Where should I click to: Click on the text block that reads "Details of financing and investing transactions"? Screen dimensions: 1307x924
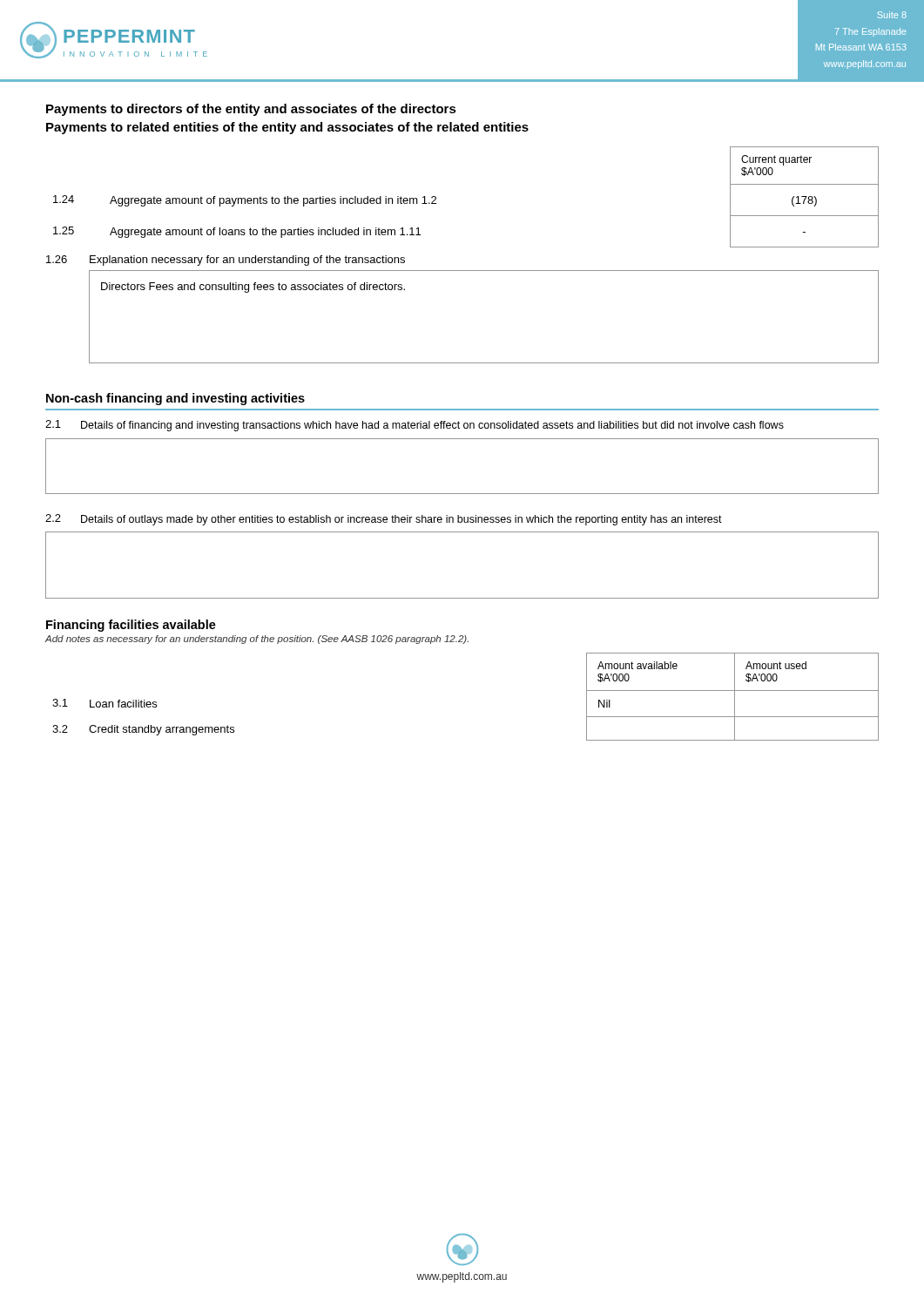(432, 425)
